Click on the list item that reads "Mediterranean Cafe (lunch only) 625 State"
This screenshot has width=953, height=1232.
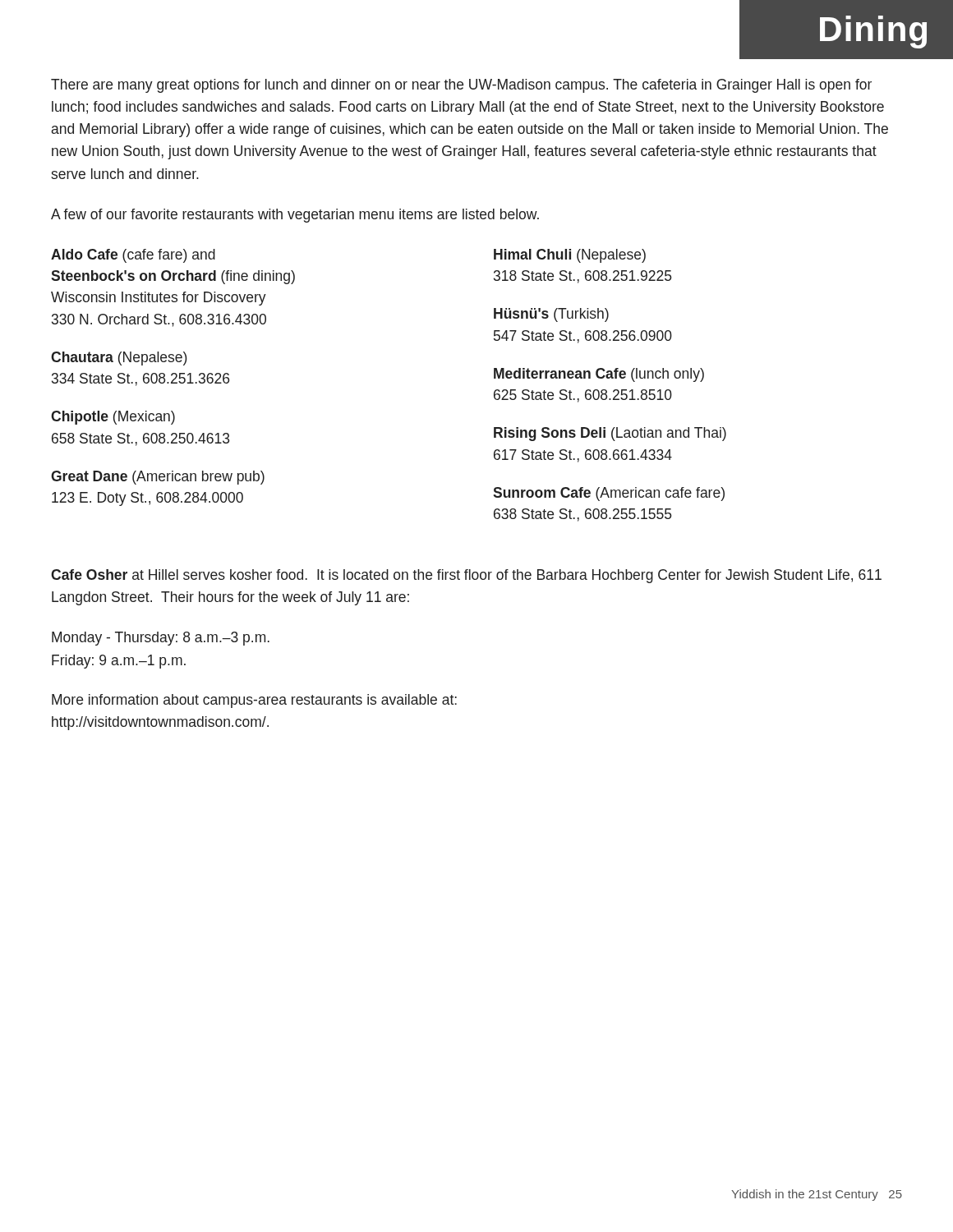[599, 384]
